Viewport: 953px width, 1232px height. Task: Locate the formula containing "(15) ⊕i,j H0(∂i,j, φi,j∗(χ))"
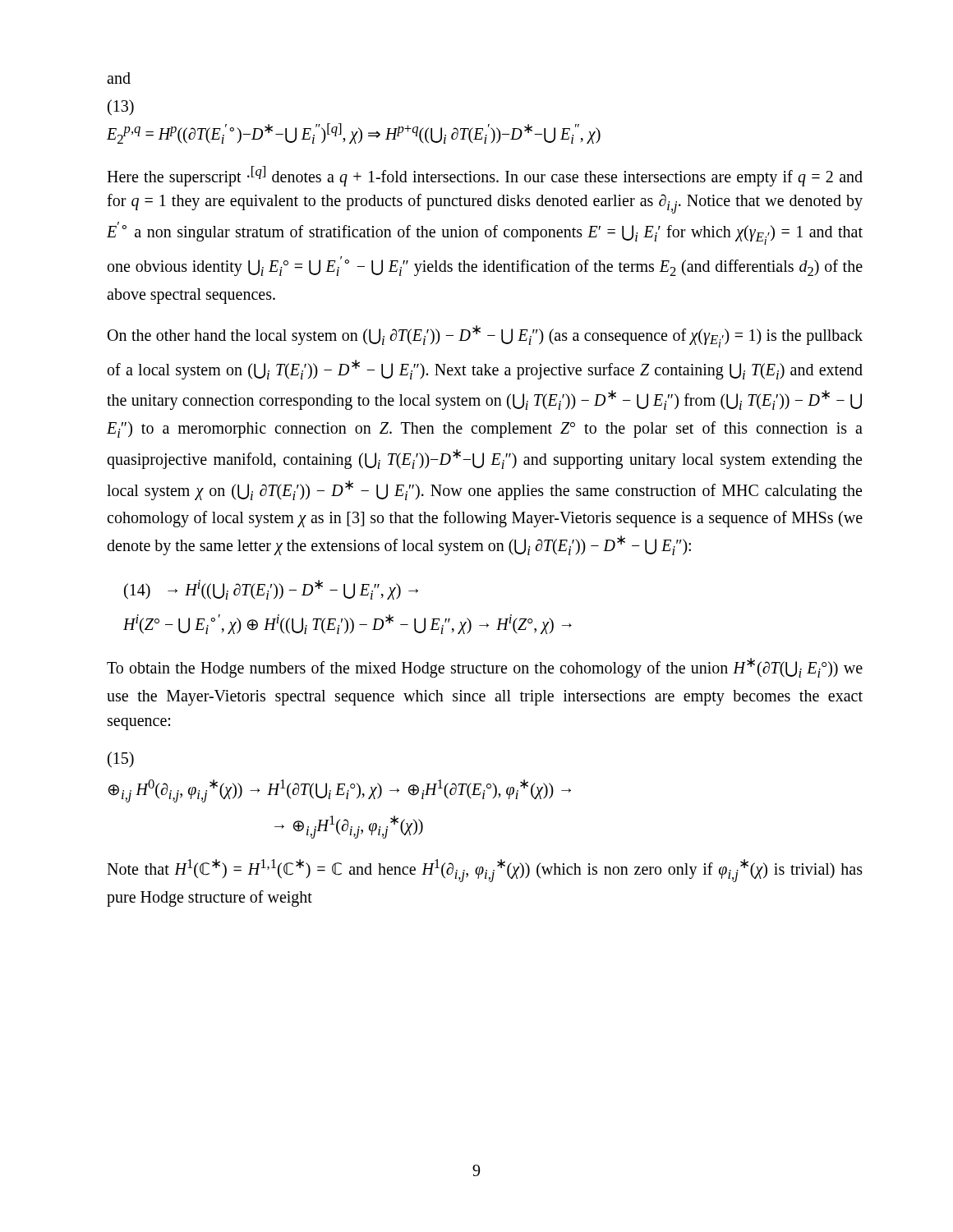[x=485, y=793]
